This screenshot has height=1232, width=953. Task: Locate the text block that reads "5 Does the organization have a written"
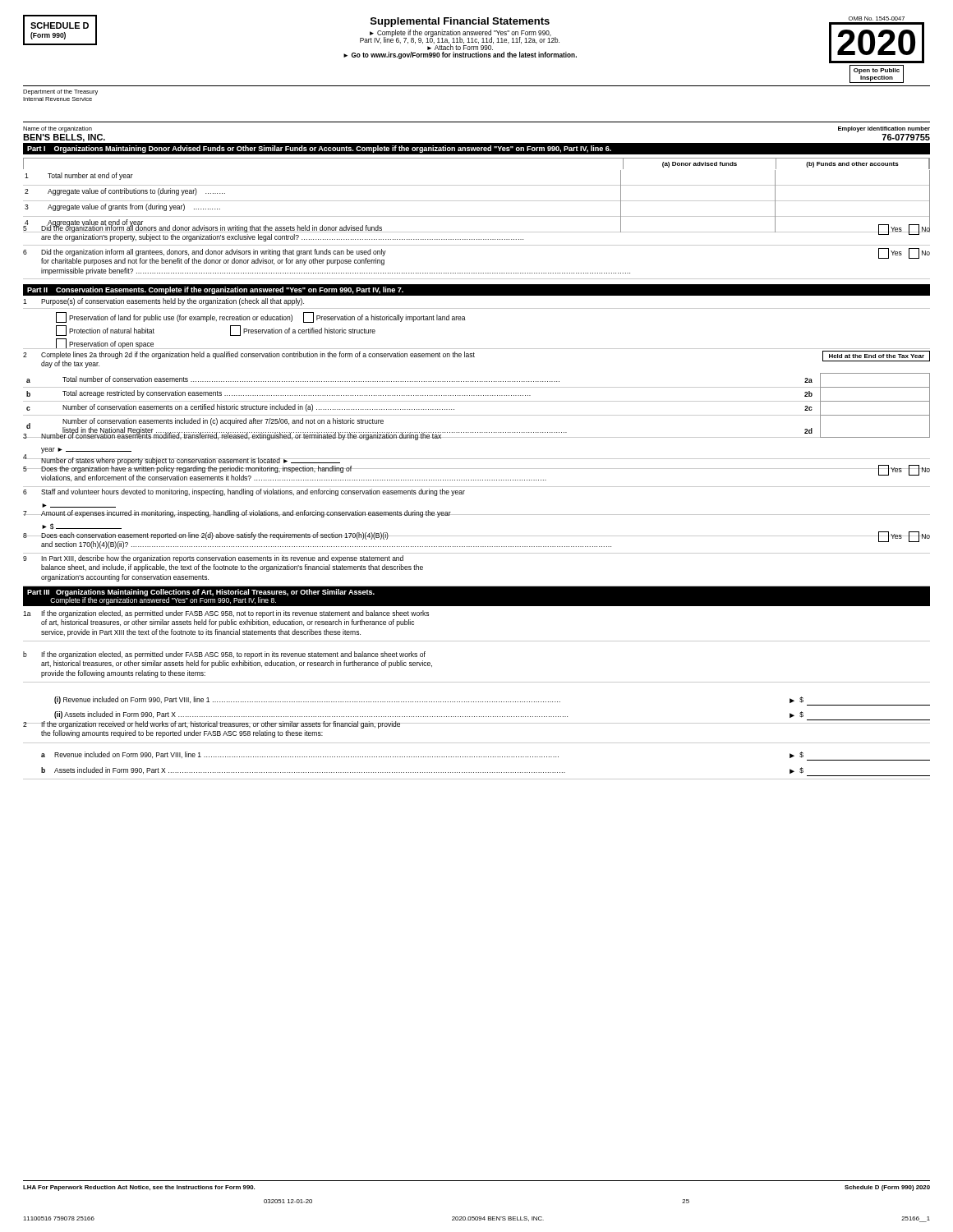(476, 474)
